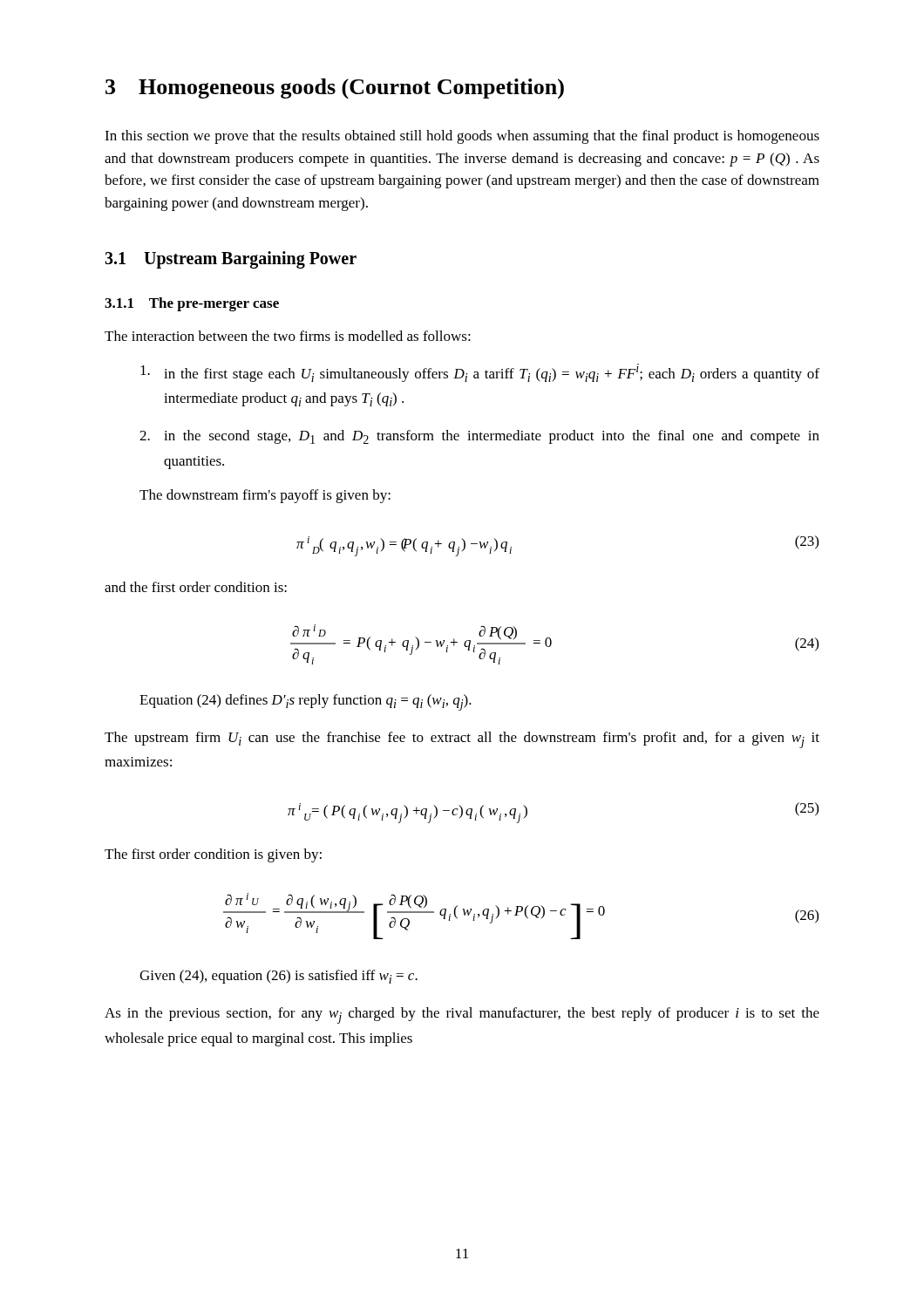The width and height of the screenshot is (924, 1308).
Task: Find the formula on this page that starts "∂ π i U ∂ w i"
Action: click(462, 915)
